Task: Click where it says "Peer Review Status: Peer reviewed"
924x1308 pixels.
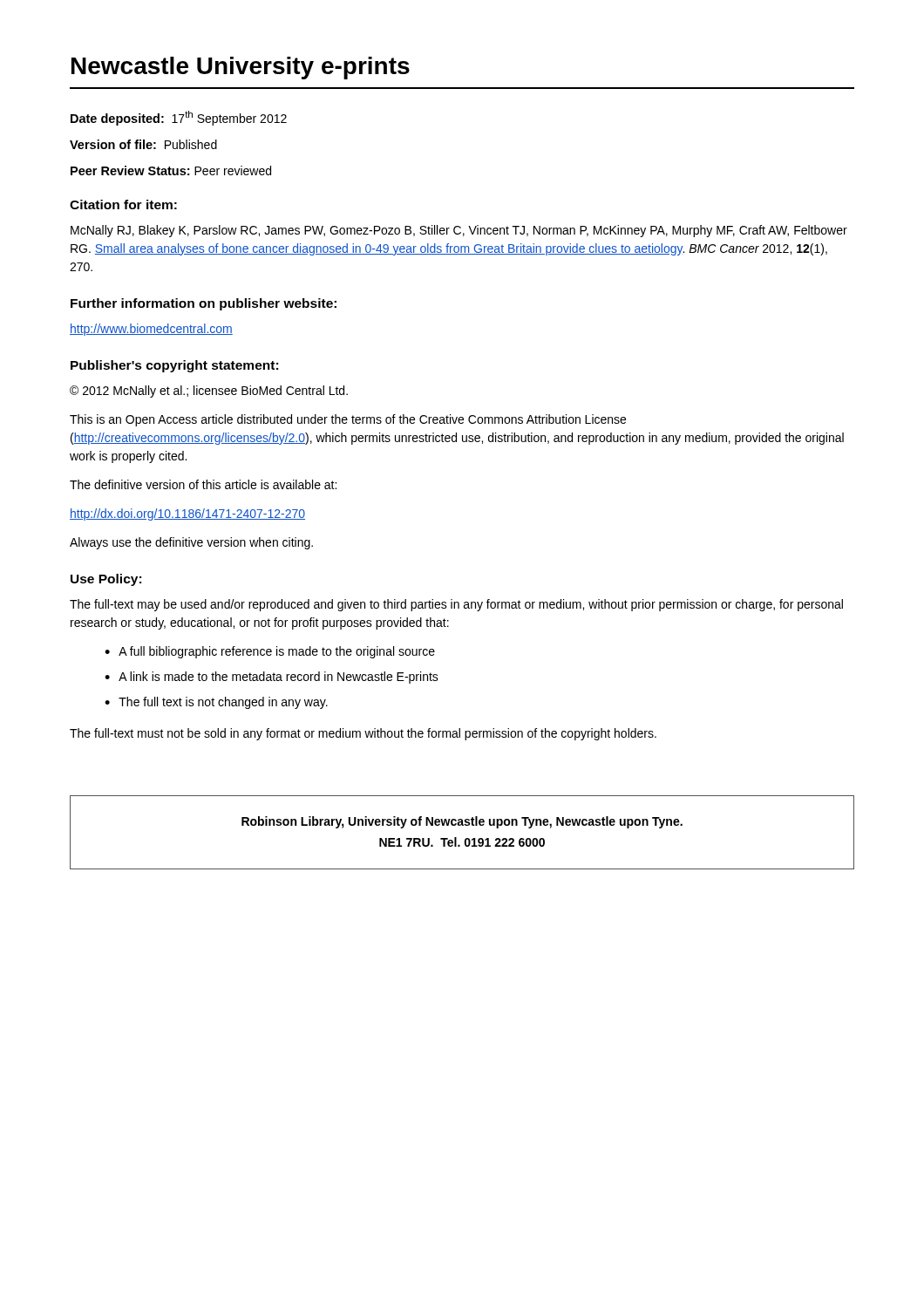Action: click(171, 171)
